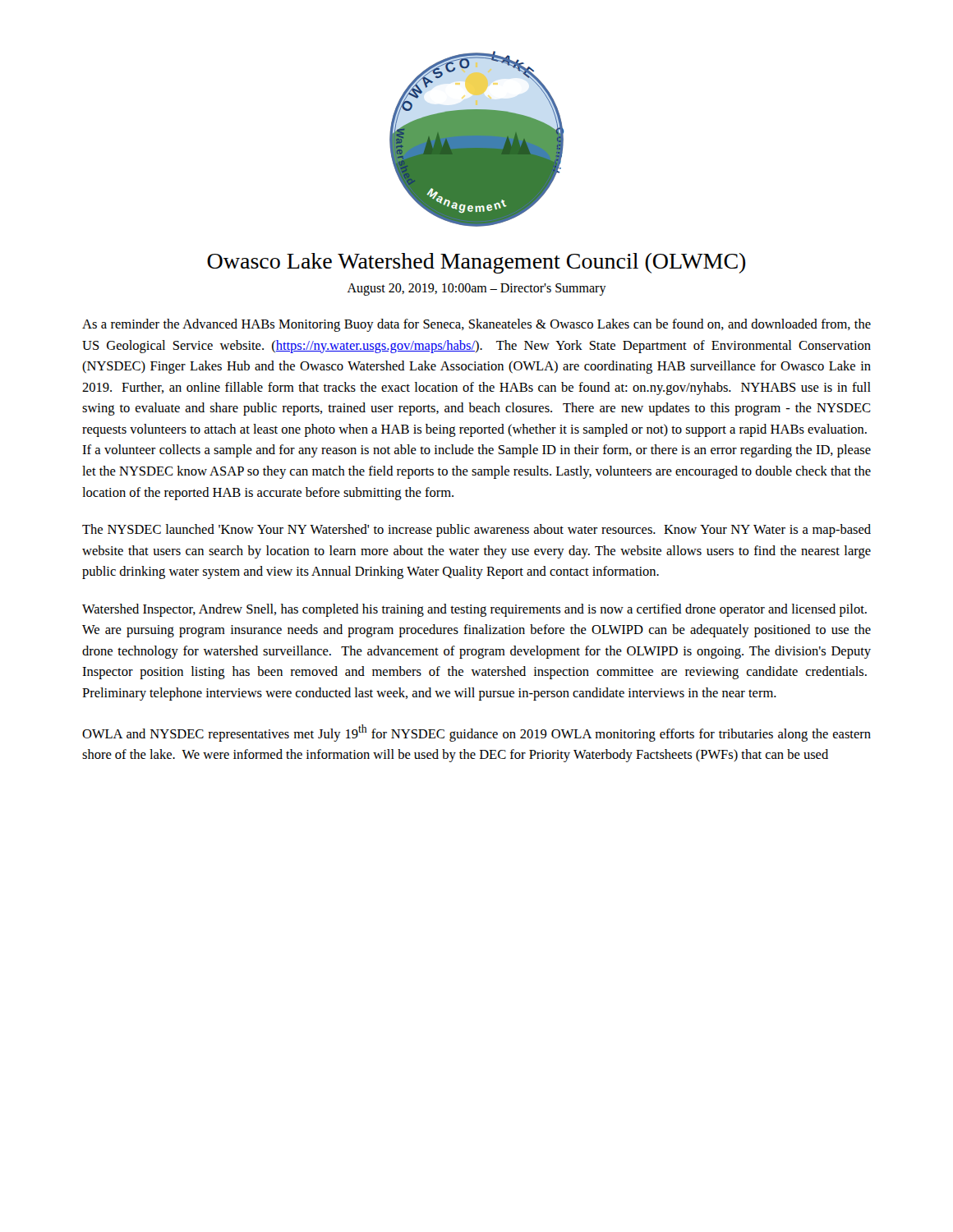Viewport: 953px width, 1232px height.
Task: Find the text block starting "OWLA and NYSDEC representatives met"
Action: 476,742
